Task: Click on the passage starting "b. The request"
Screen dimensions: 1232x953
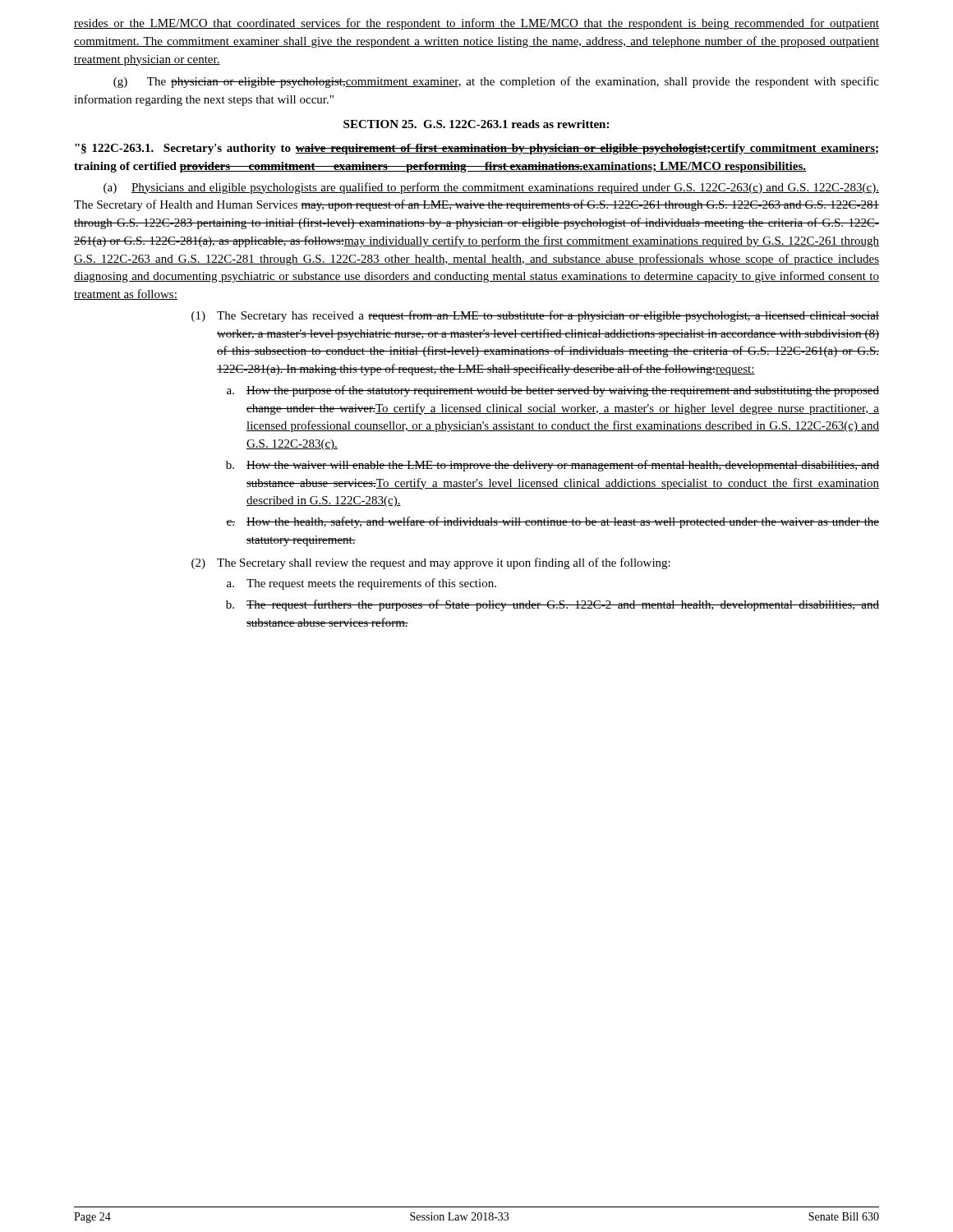Action: tap(542, 614)
